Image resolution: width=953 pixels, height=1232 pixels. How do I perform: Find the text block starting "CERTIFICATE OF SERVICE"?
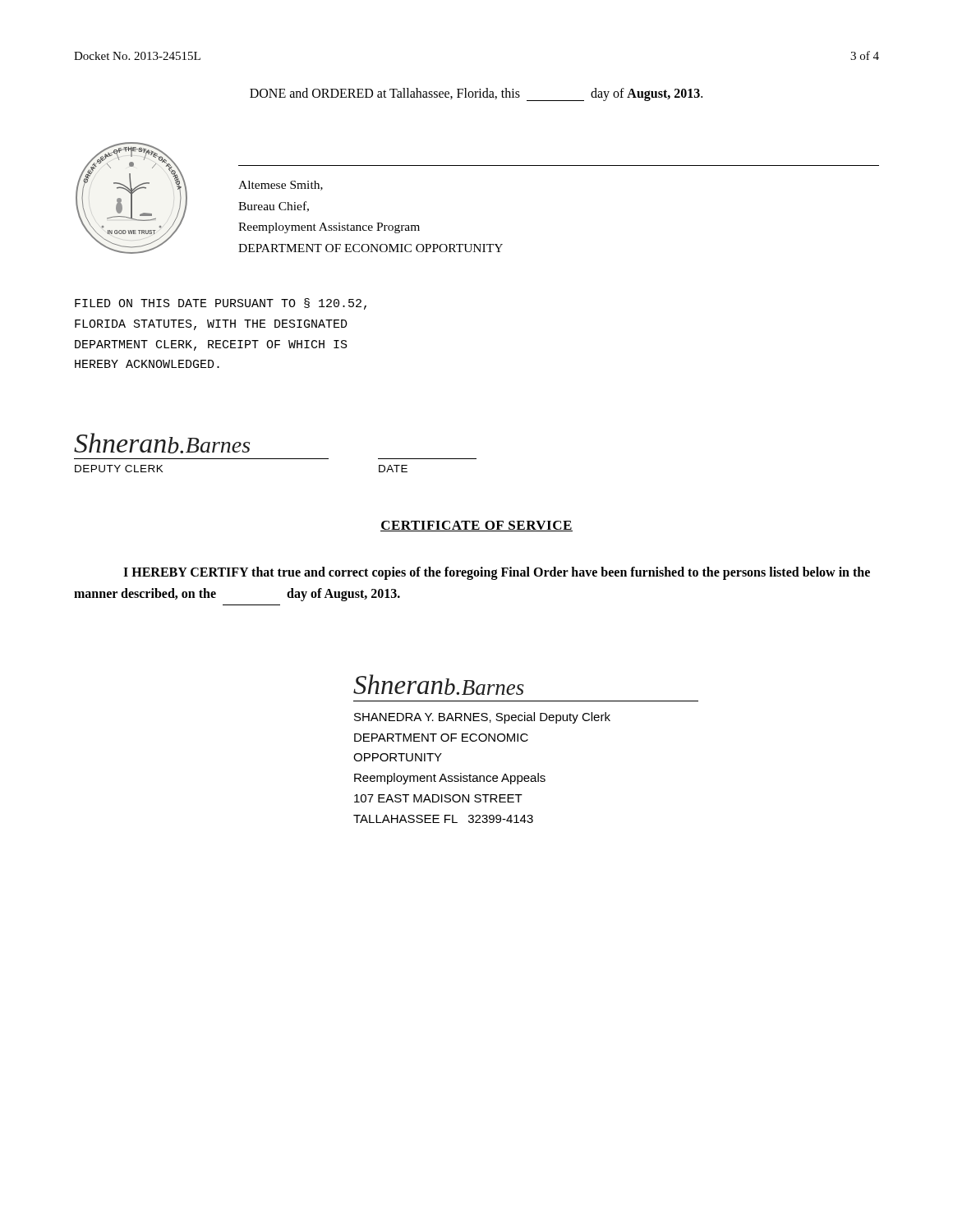click(476, 525)
